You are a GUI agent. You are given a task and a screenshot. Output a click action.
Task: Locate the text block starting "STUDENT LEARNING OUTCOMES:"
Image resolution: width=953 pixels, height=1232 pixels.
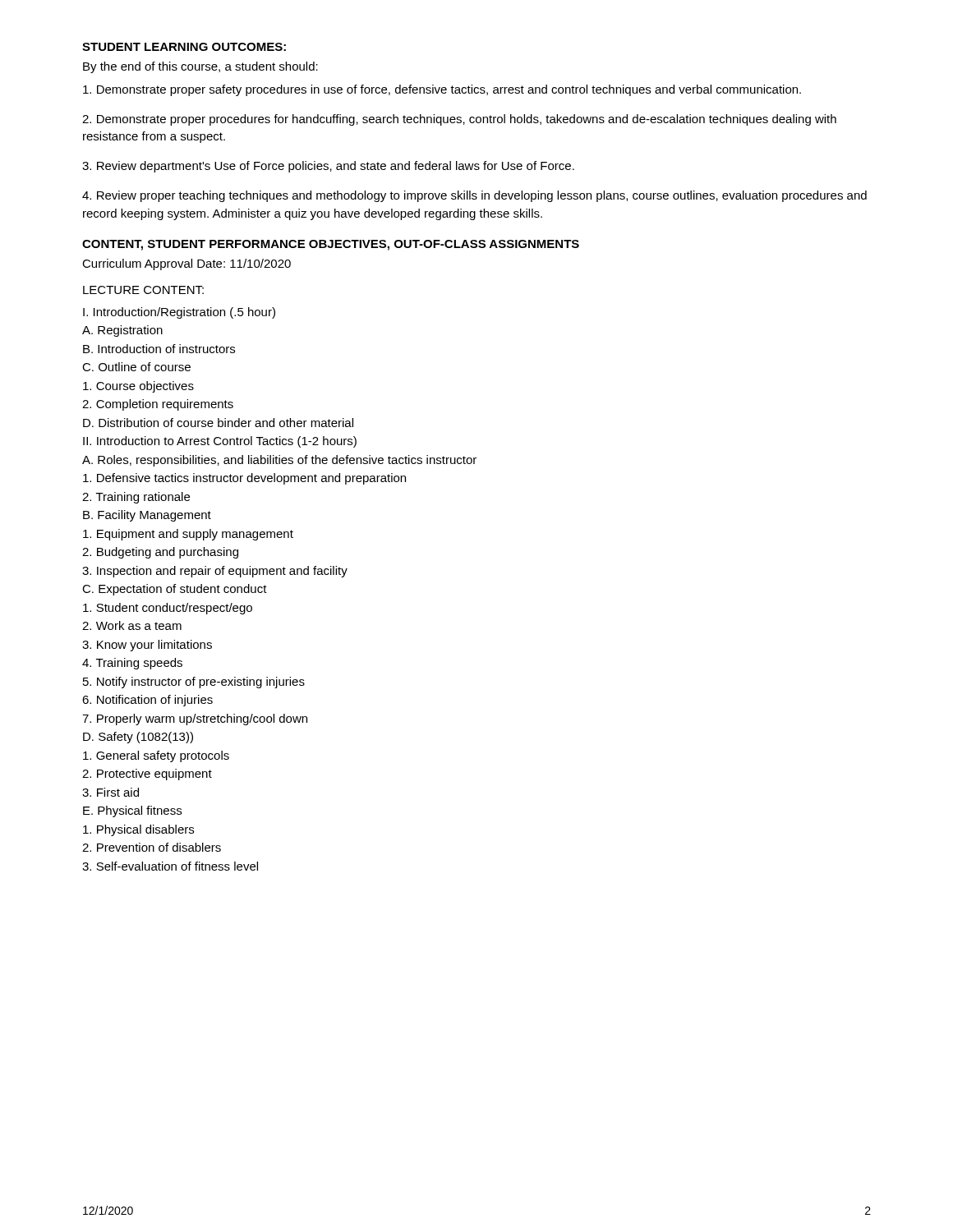click(185, 46)
